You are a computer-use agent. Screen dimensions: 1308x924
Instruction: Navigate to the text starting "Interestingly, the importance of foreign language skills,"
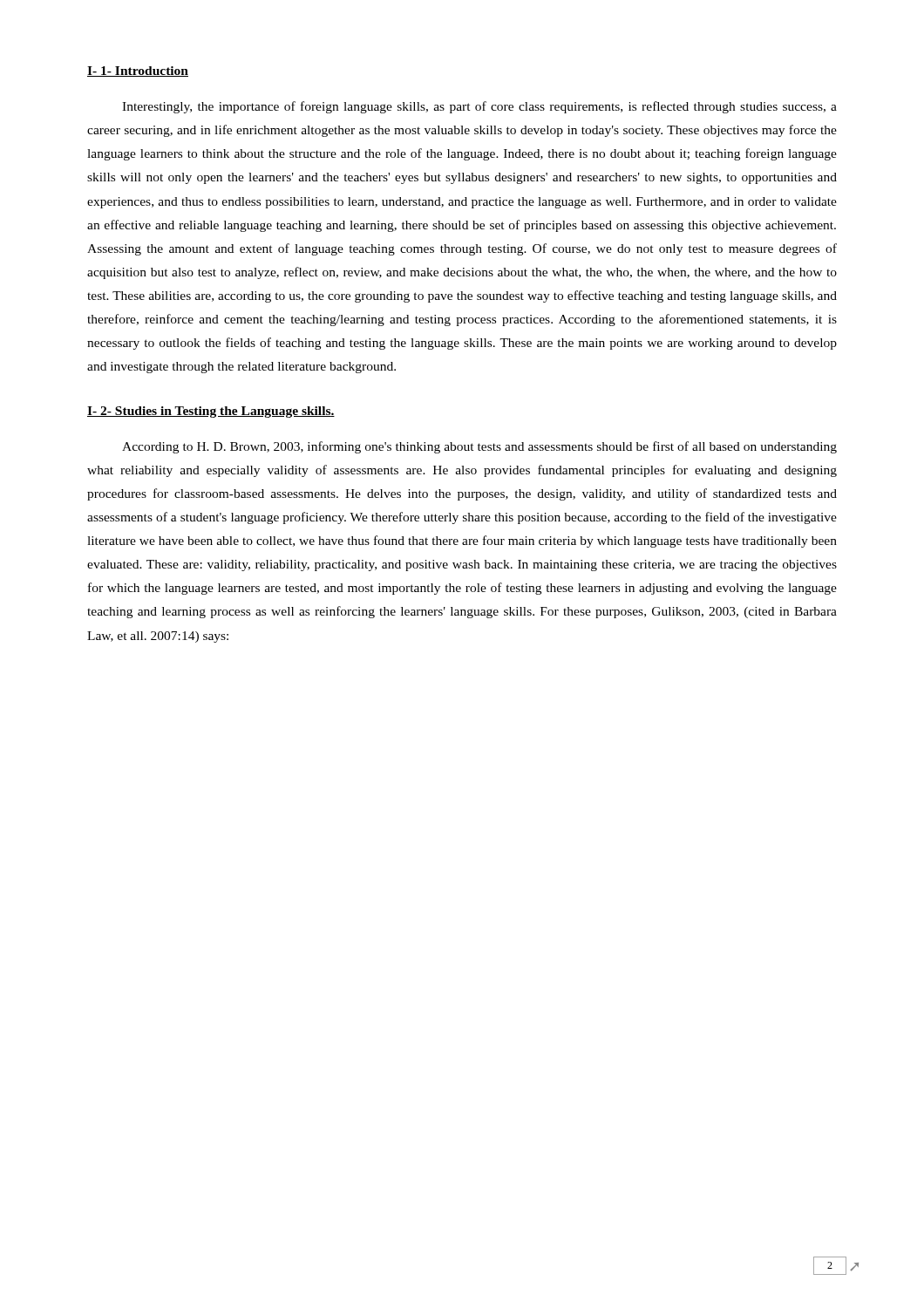tap(462, 236)
